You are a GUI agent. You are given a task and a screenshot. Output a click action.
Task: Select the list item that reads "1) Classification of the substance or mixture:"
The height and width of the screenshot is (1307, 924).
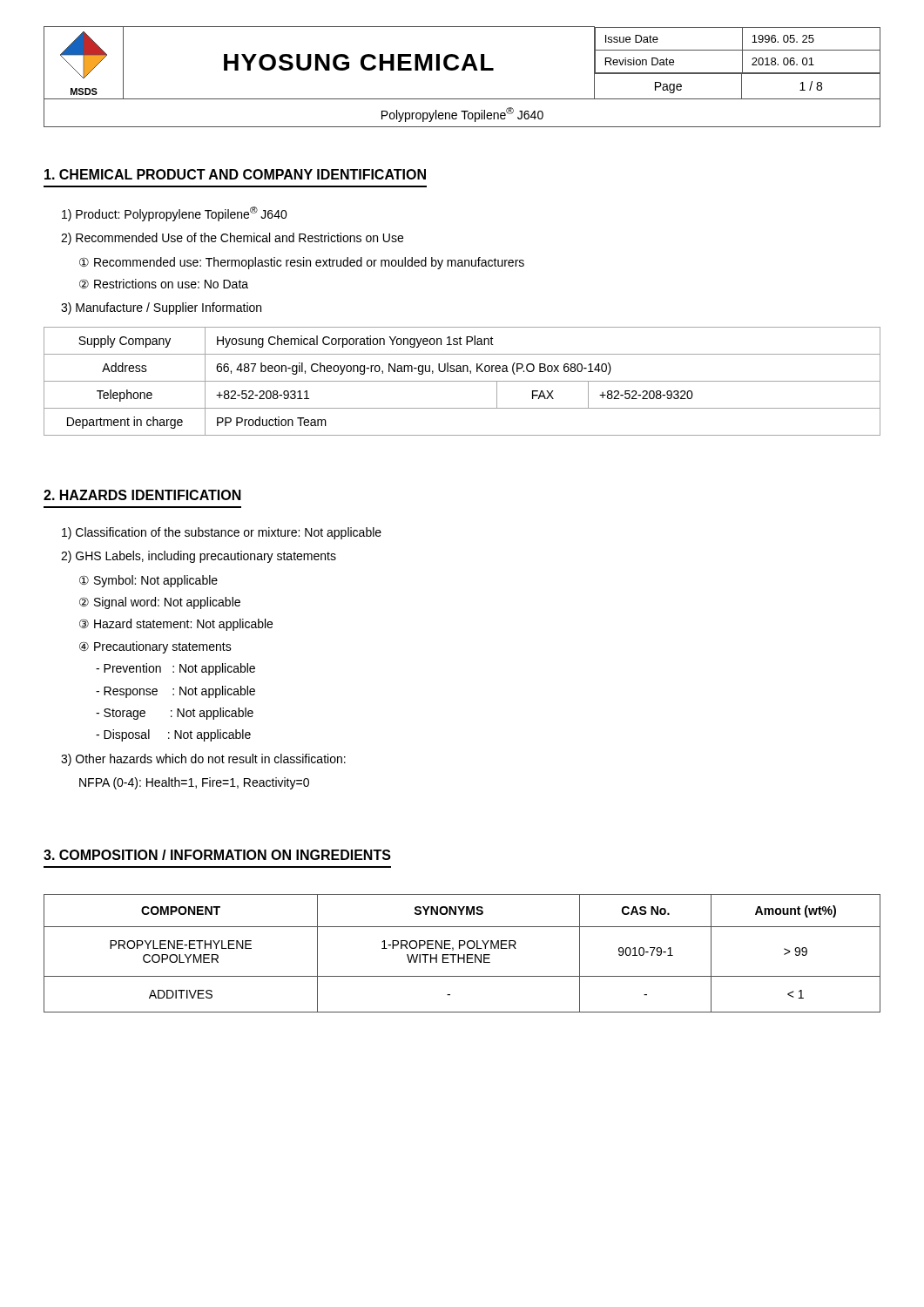tap(221, 532)
